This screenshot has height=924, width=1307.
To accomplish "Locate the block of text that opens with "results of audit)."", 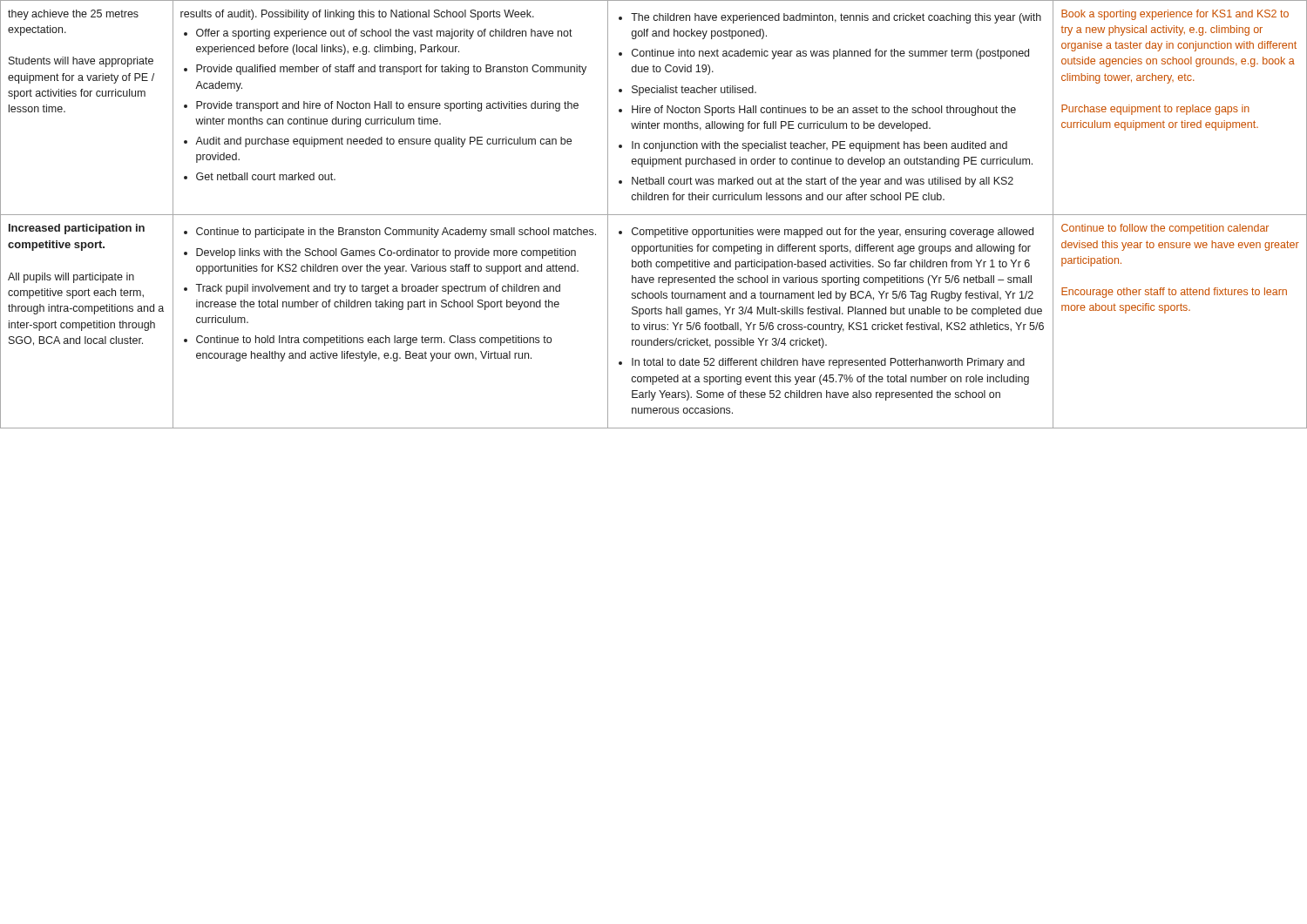I will tap(390, 96).
